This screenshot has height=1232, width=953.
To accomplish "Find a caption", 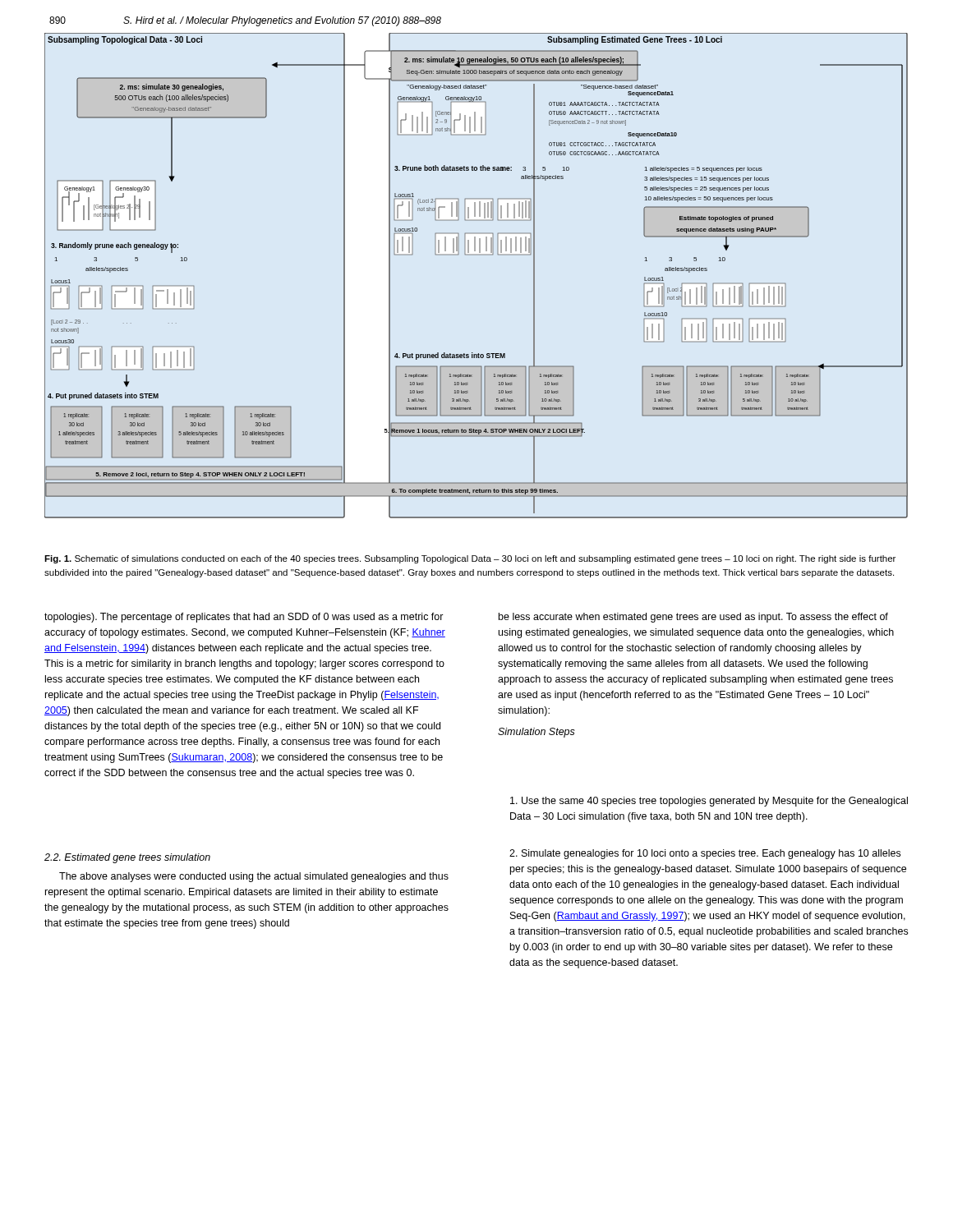I will (x=470, y=565).
